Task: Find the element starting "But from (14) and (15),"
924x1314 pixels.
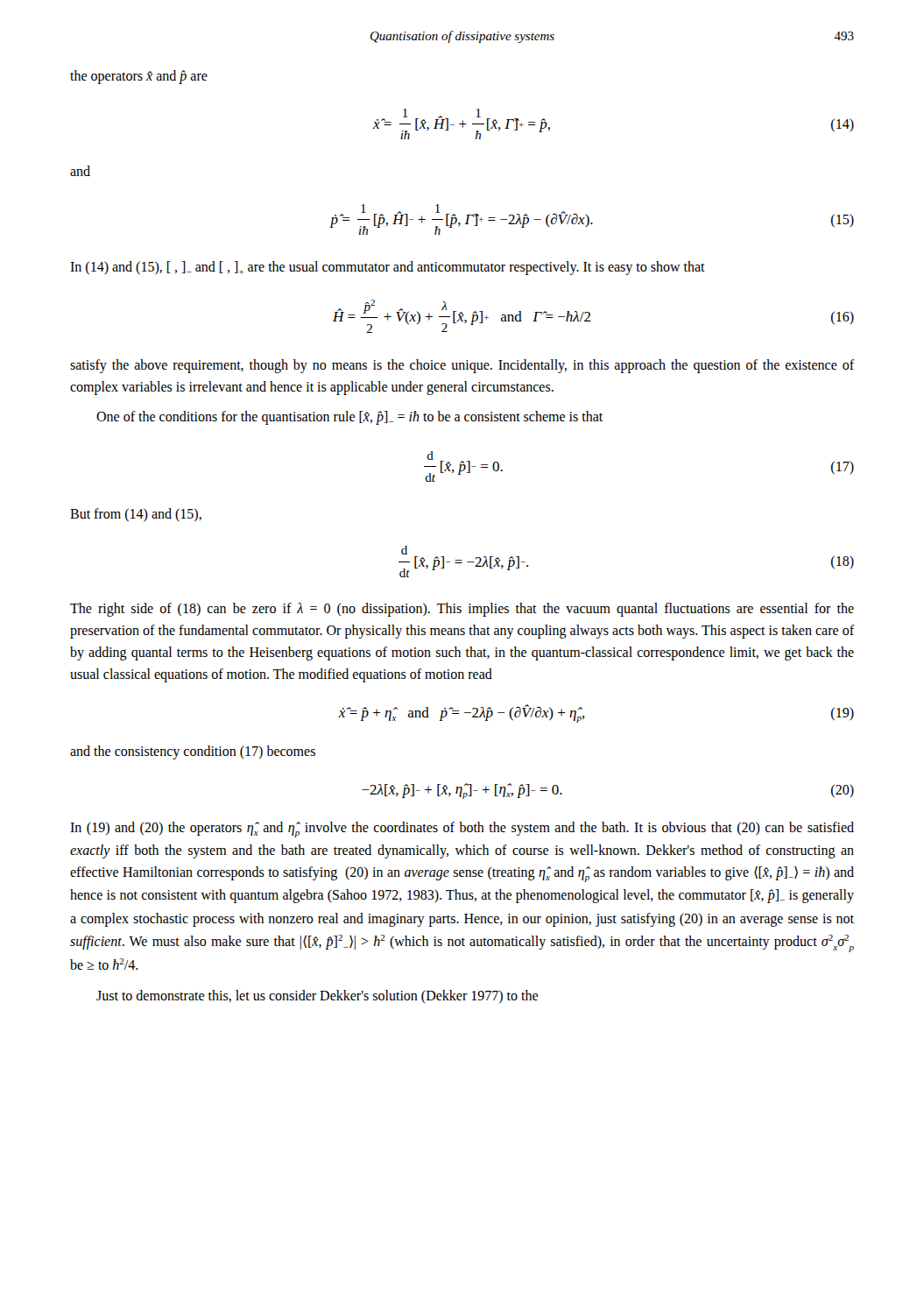Action: point(136,513)
